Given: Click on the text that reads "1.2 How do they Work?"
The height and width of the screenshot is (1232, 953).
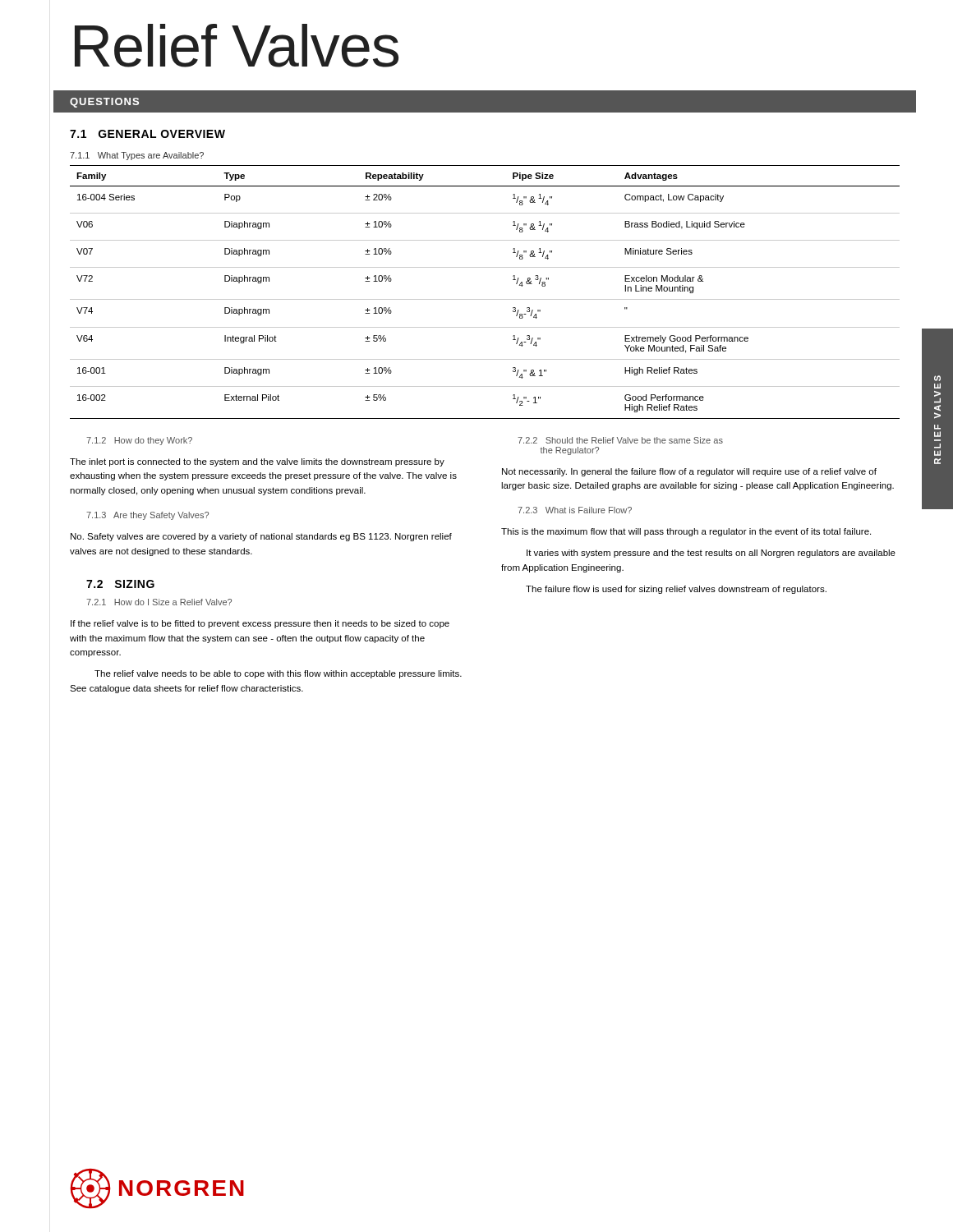Looking at the screenshot, I should pyautogui.click(x=139, y=440).
